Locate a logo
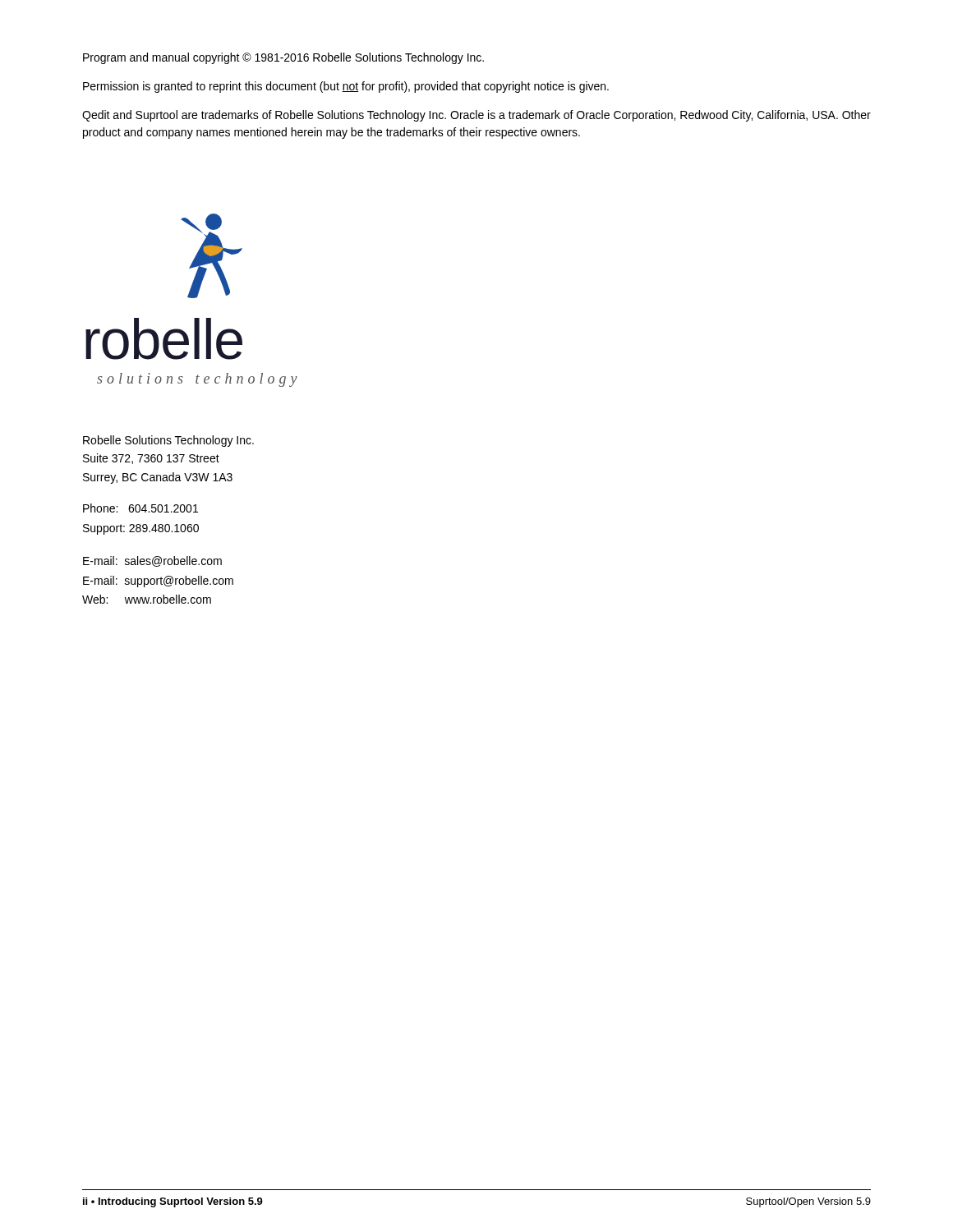This screenshot has height=1232, width=953. [476, 303]
